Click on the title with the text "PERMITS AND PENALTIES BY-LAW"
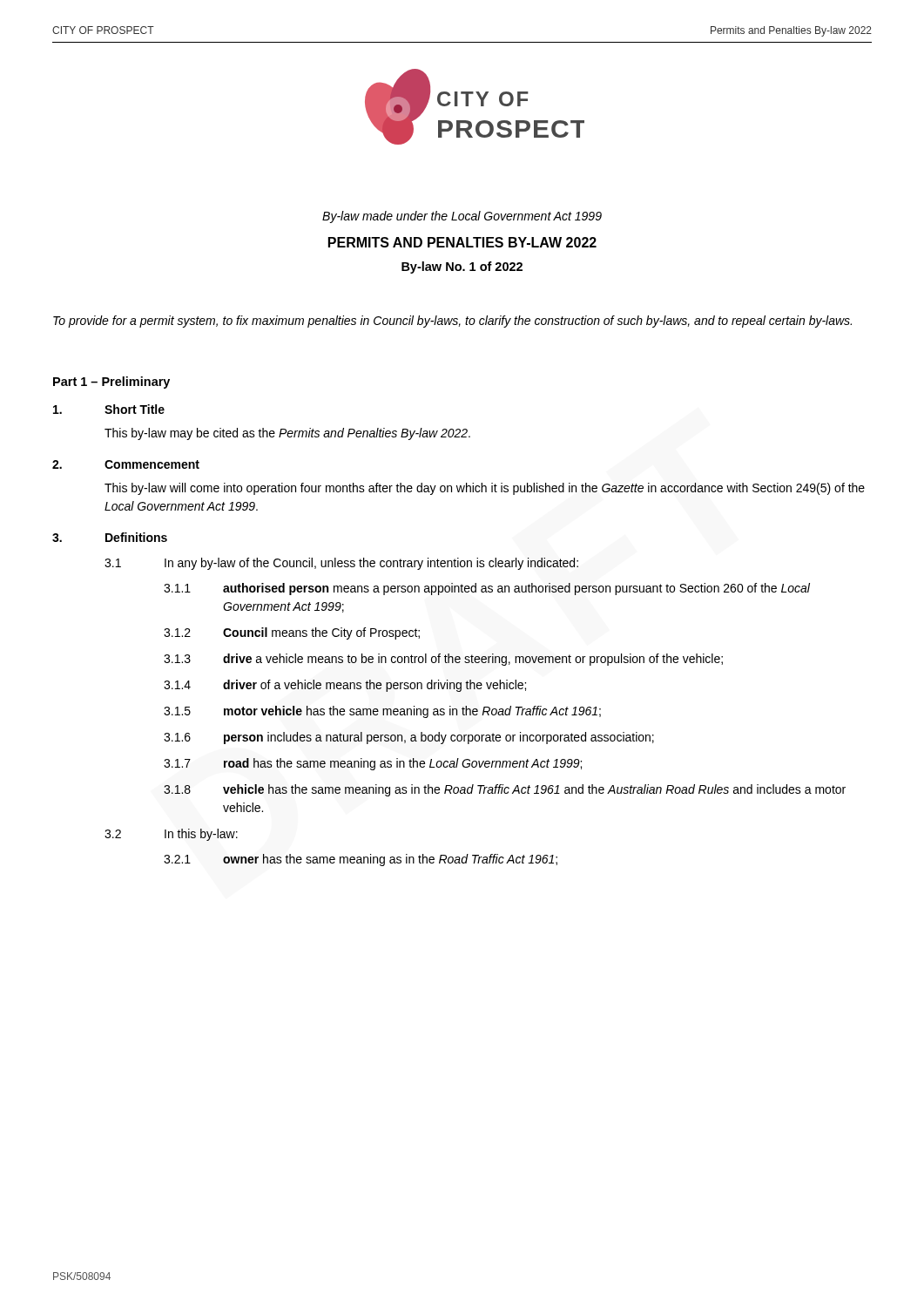 (462, 243)
